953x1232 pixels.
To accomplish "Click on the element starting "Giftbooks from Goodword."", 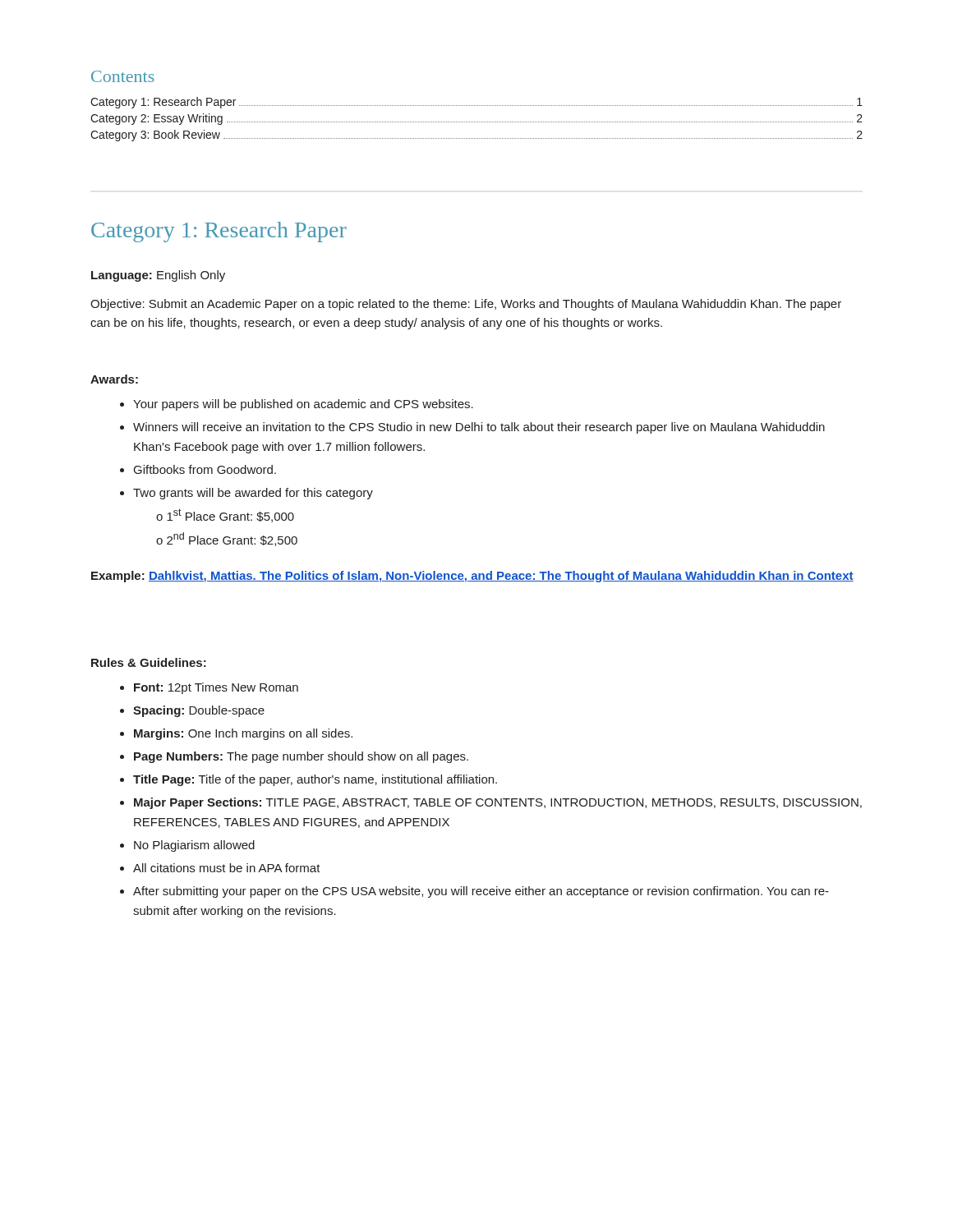I will (198, 469).
